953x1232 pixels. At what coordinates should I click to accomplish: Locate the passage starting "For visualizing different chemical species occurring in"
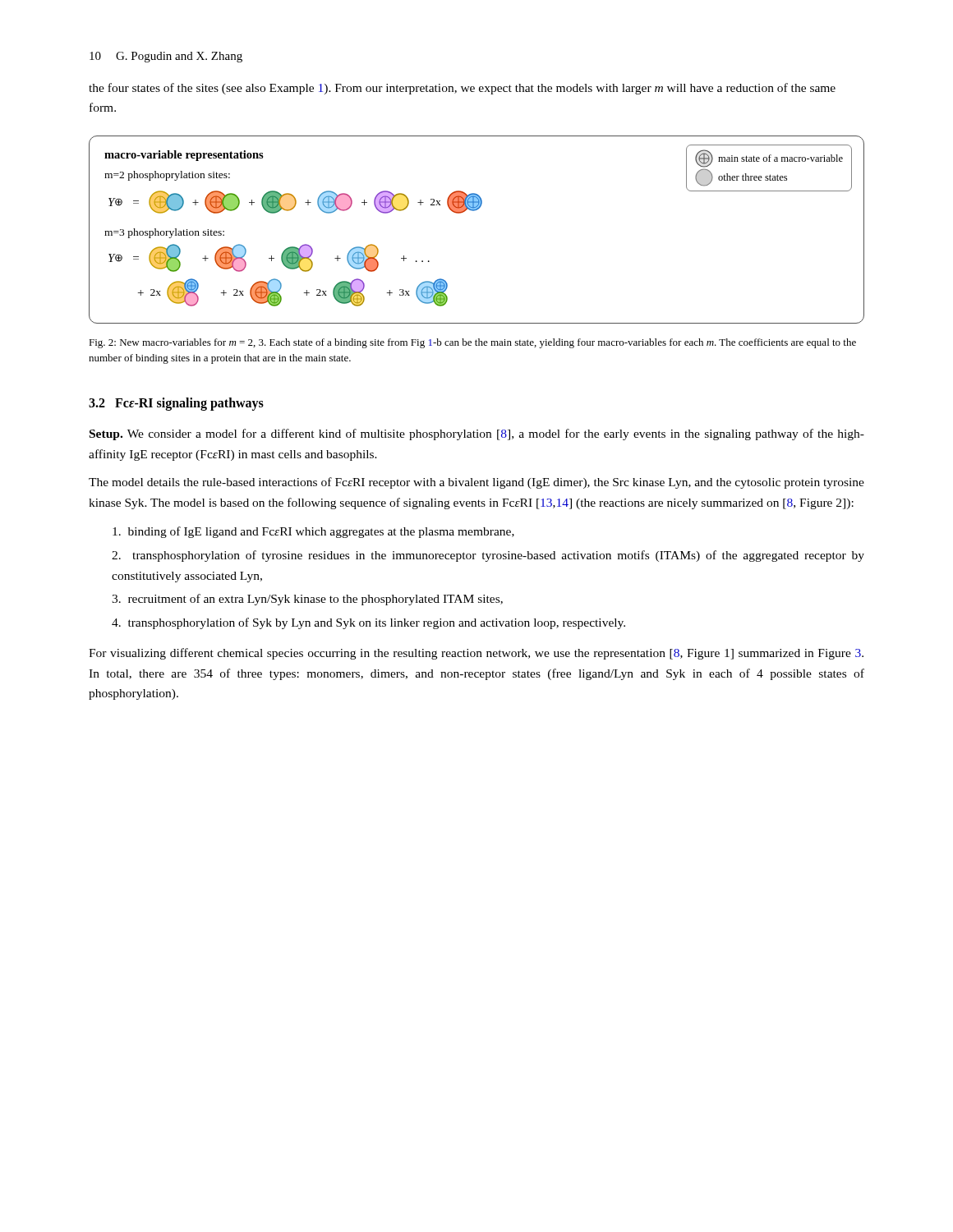coord(476,673)
